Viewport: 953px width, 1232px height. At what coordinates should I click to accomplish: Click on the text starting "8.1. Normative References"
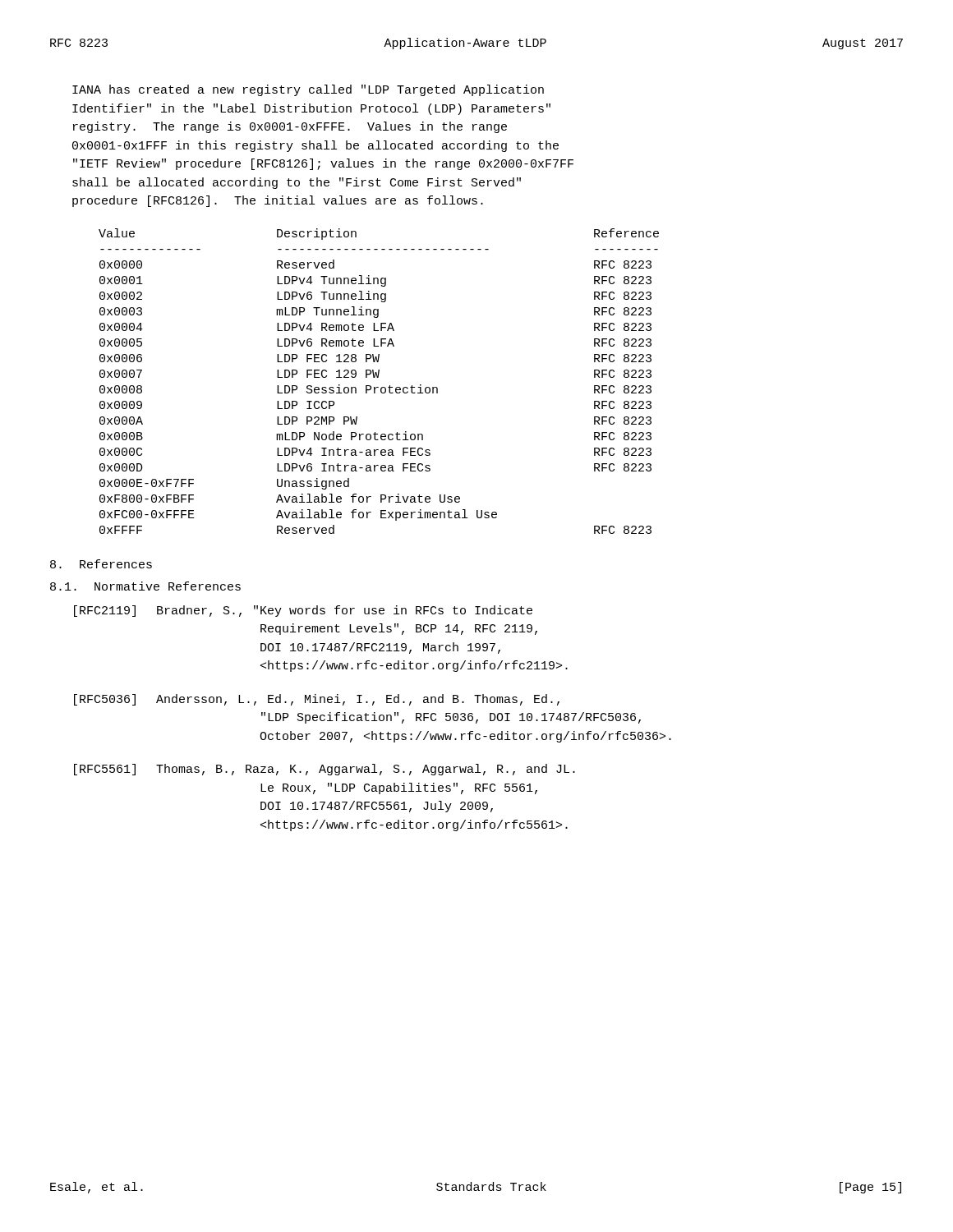145,587
